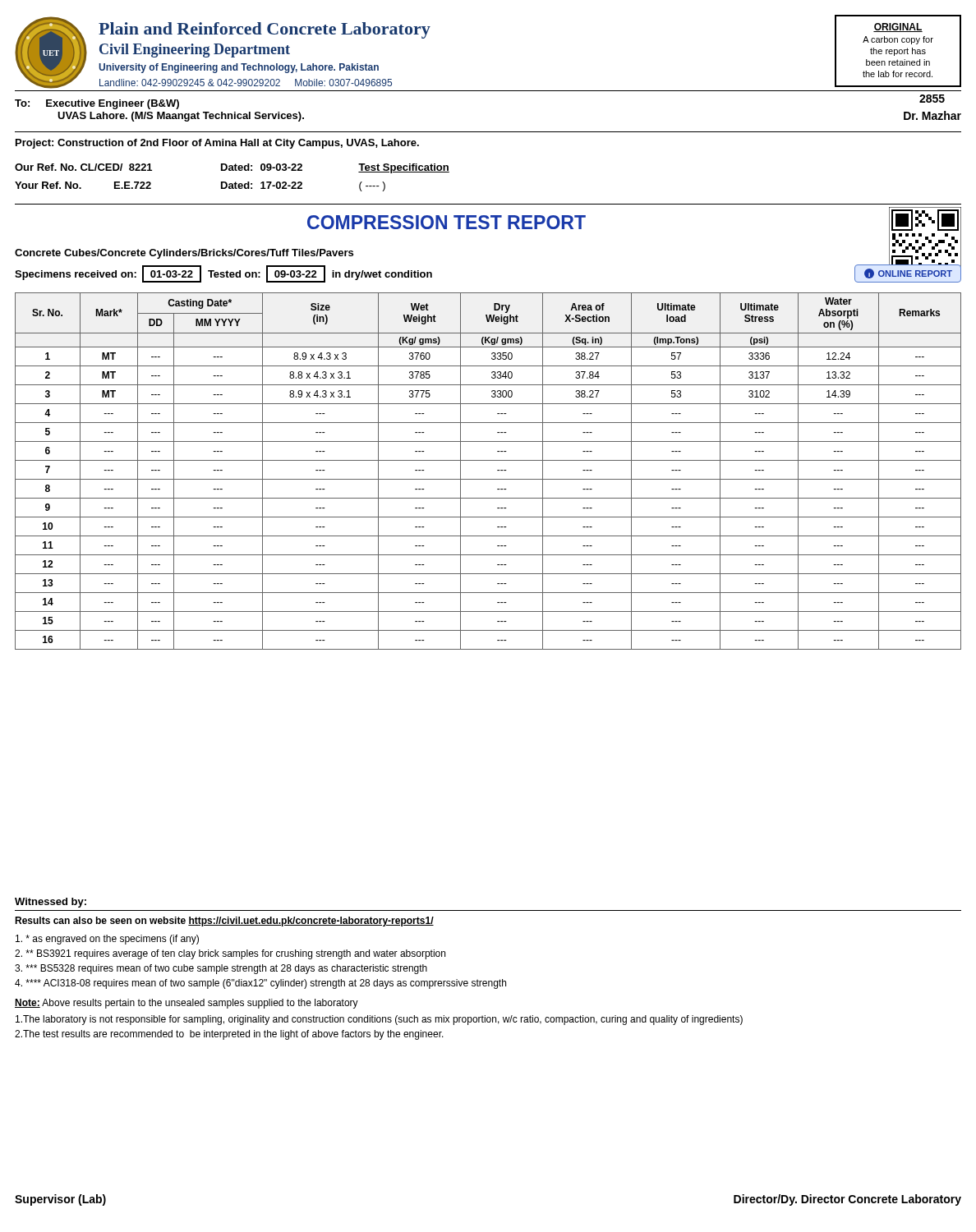Click the passage that begins "The test results are recommended to be"
The width and height of the screenshot is (976, 1232).
click(229, 1034)
